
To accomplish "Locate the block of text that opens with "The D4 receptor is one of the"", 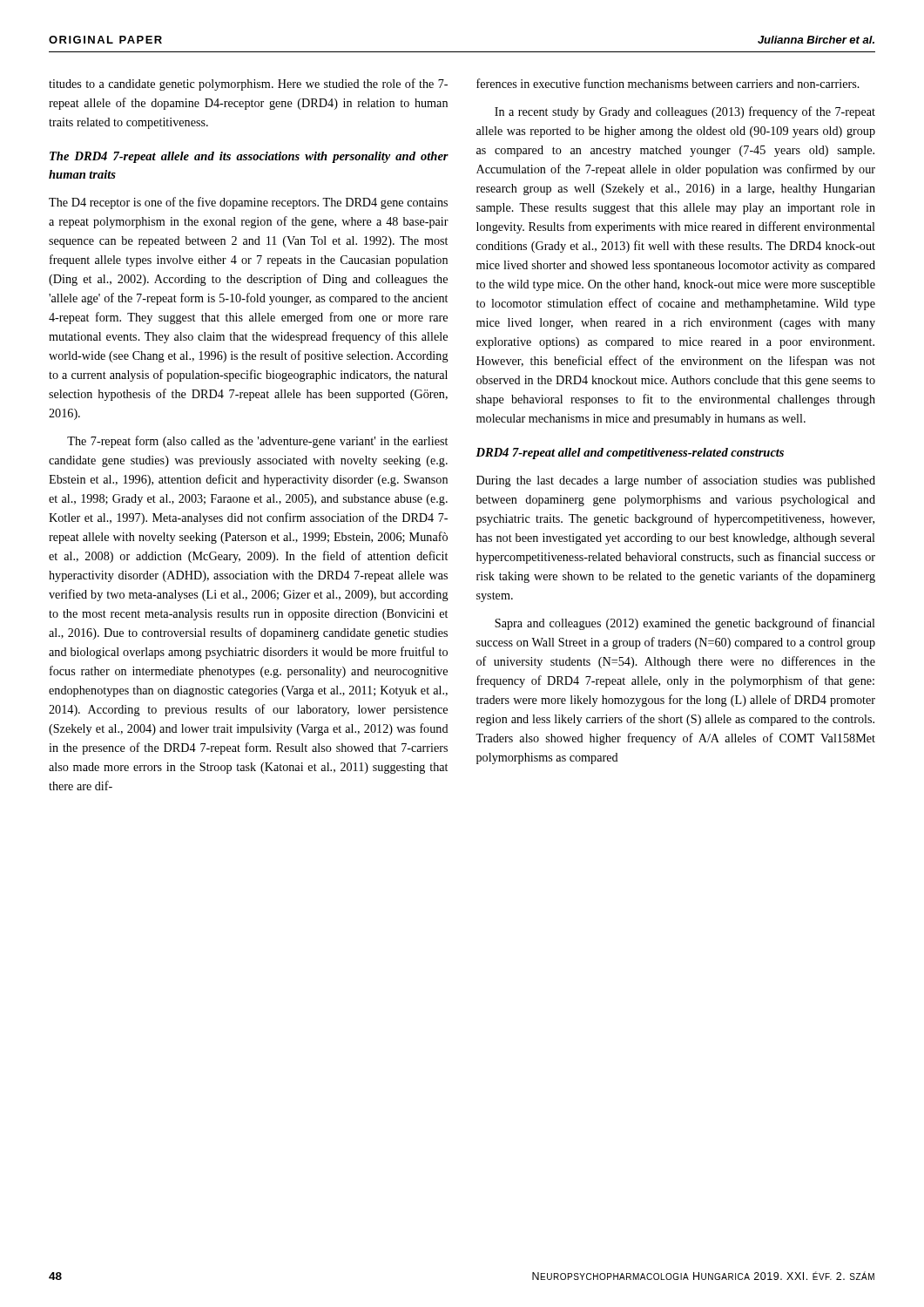I will coord(248,494).
